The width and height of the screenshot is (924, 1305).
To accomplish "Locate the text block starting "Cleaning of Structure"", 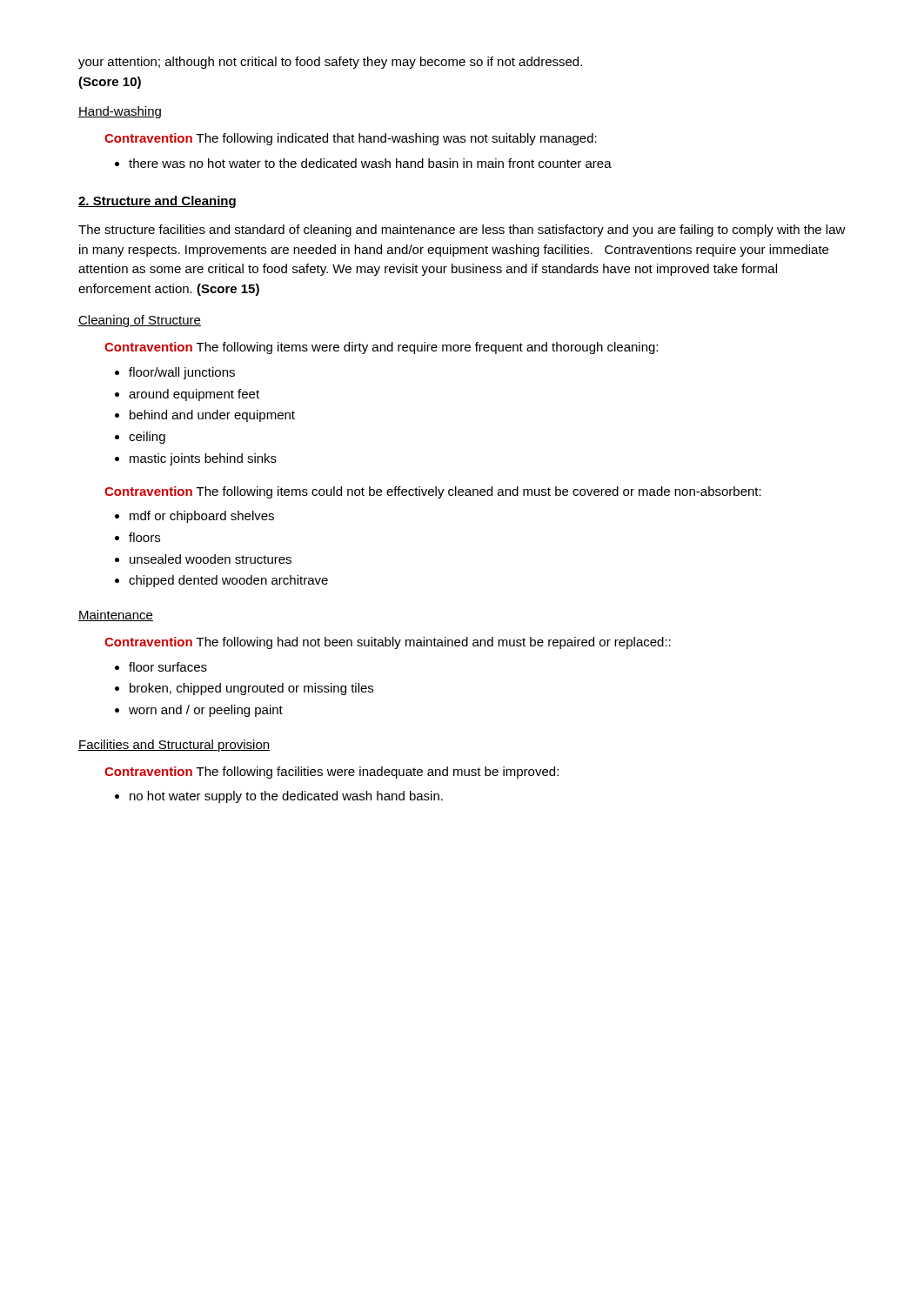I will click(x=140, y=320).
